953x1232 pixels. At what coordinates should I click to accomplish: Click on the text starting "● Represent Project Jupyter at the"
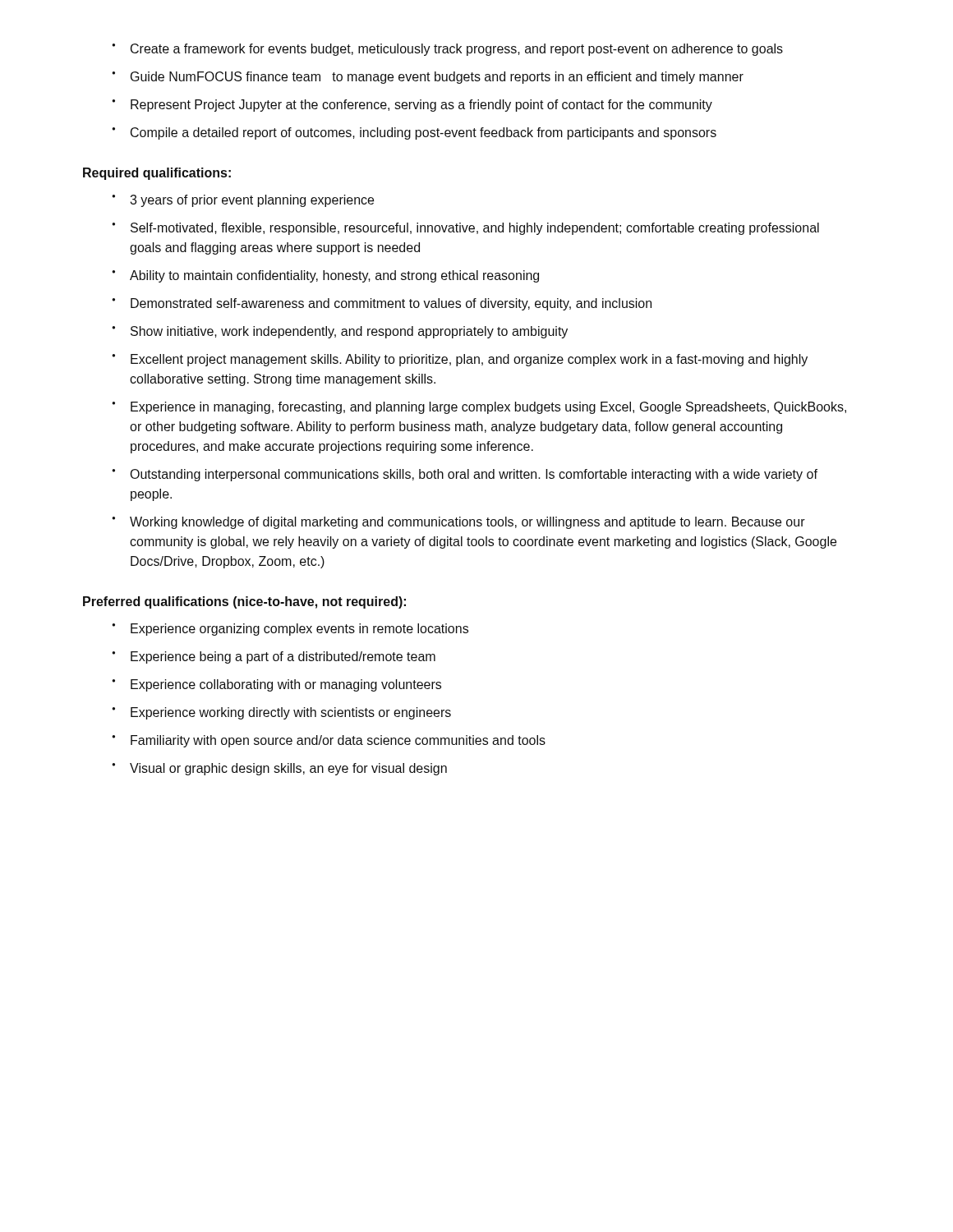point(483,105)
